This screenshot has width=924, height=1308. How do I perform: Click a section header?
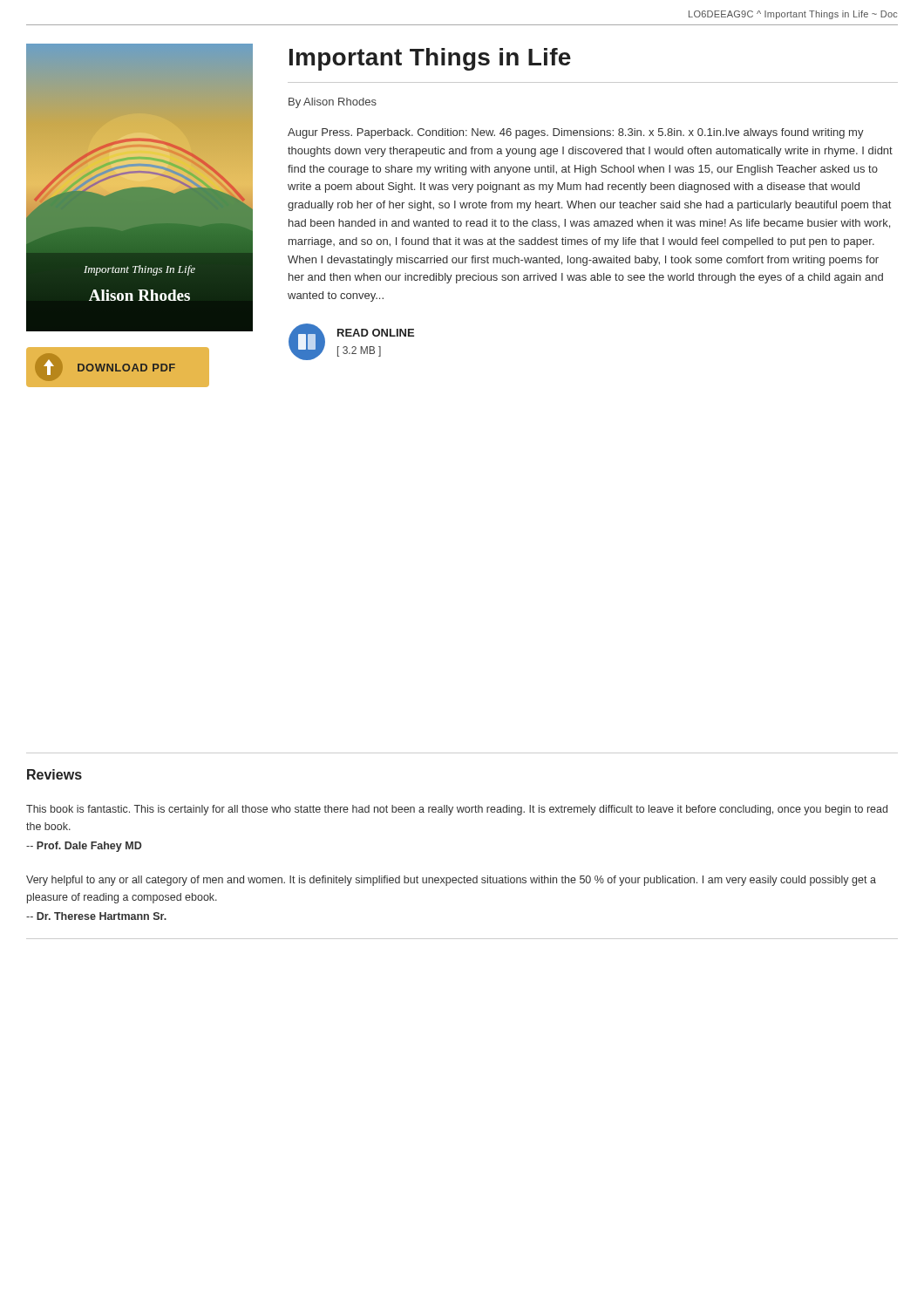[54, 775]
